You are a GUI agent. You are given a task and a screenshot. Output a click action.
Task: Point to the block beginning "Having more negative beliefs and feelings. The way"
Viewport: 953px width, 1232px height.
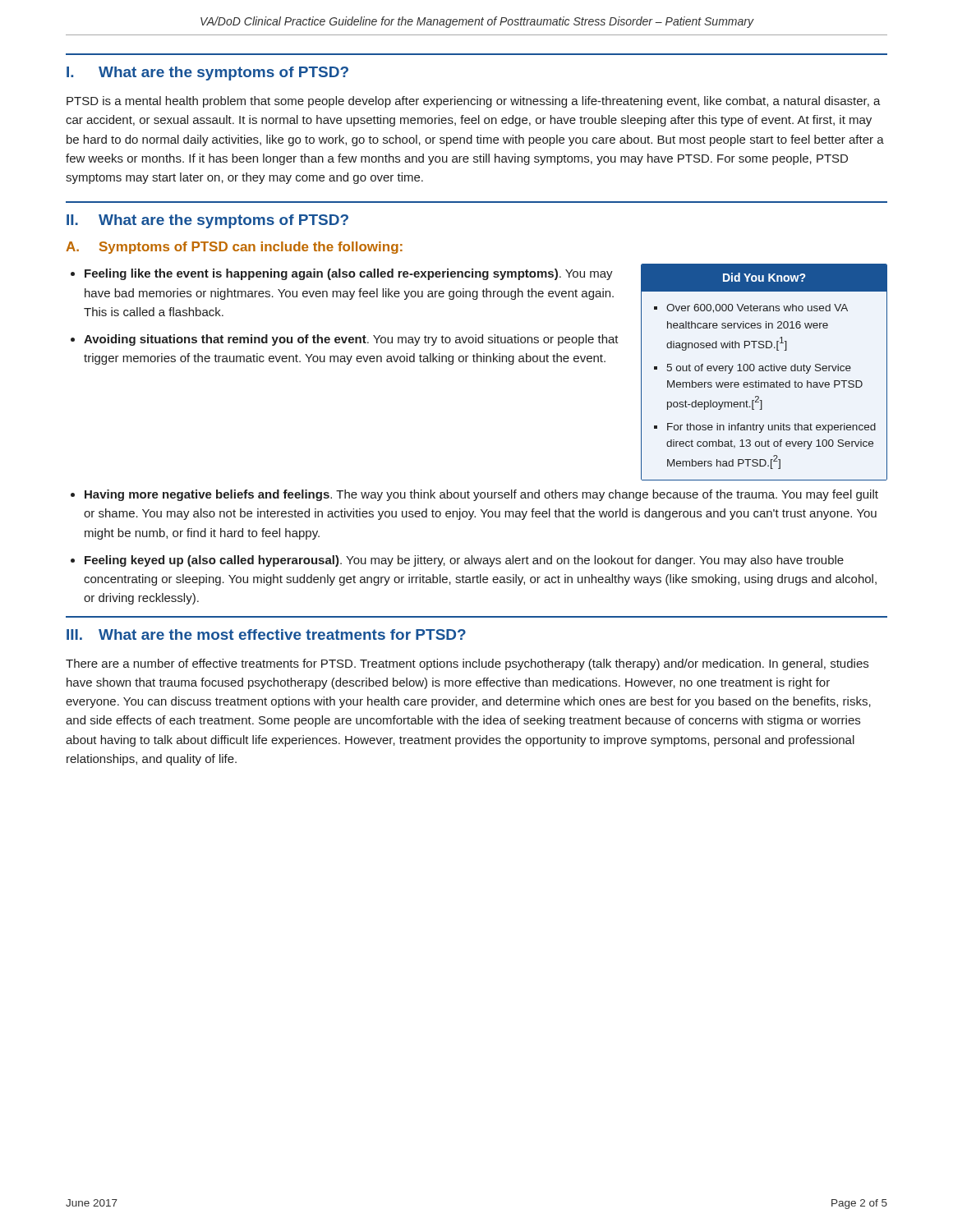click(481, 513)
